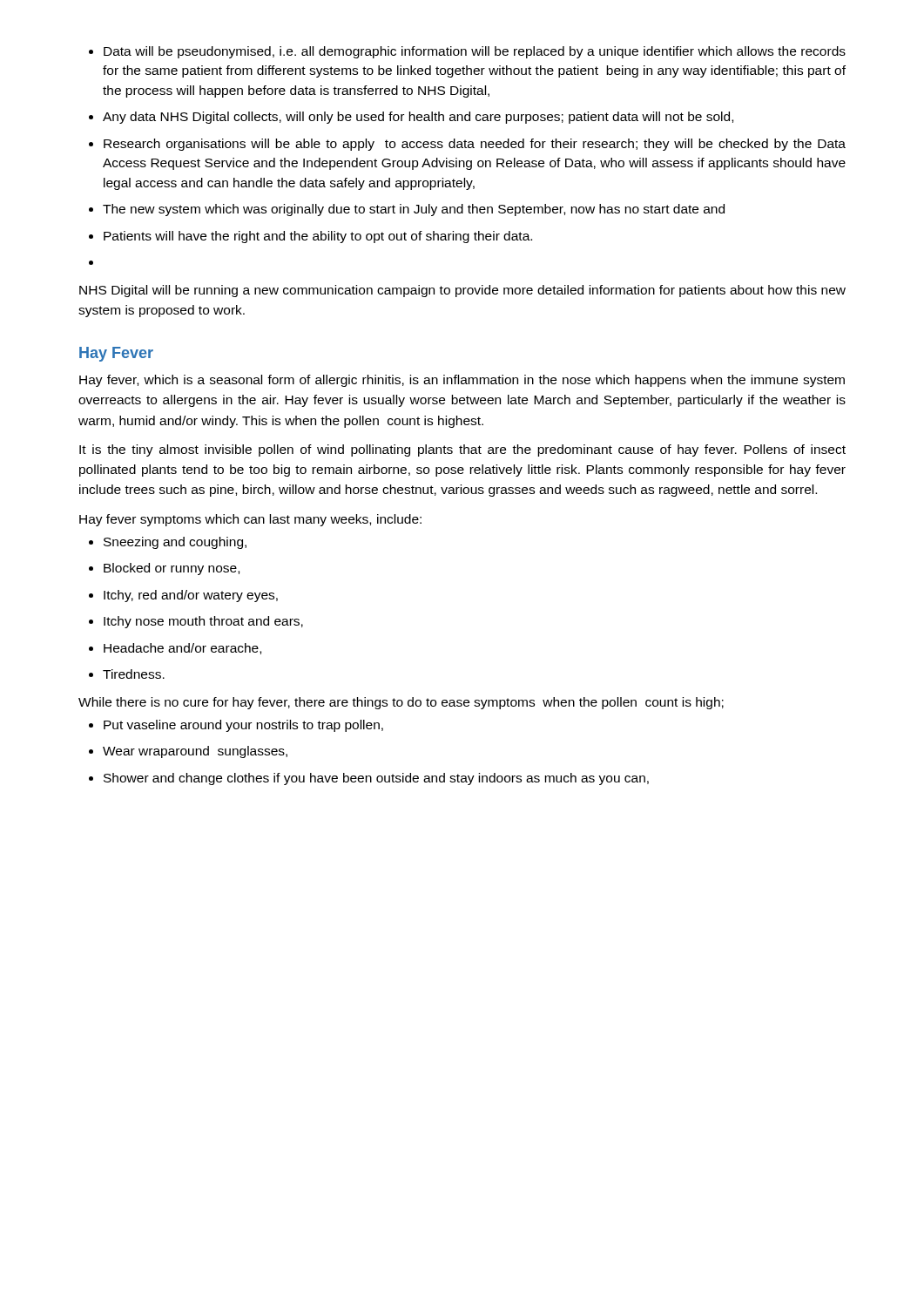The width and height of the screenshot is (924, 1307).
Task: Click on the passage starting "Put vaseline around"
Action: pyautogui.click(x=236, y=726)
